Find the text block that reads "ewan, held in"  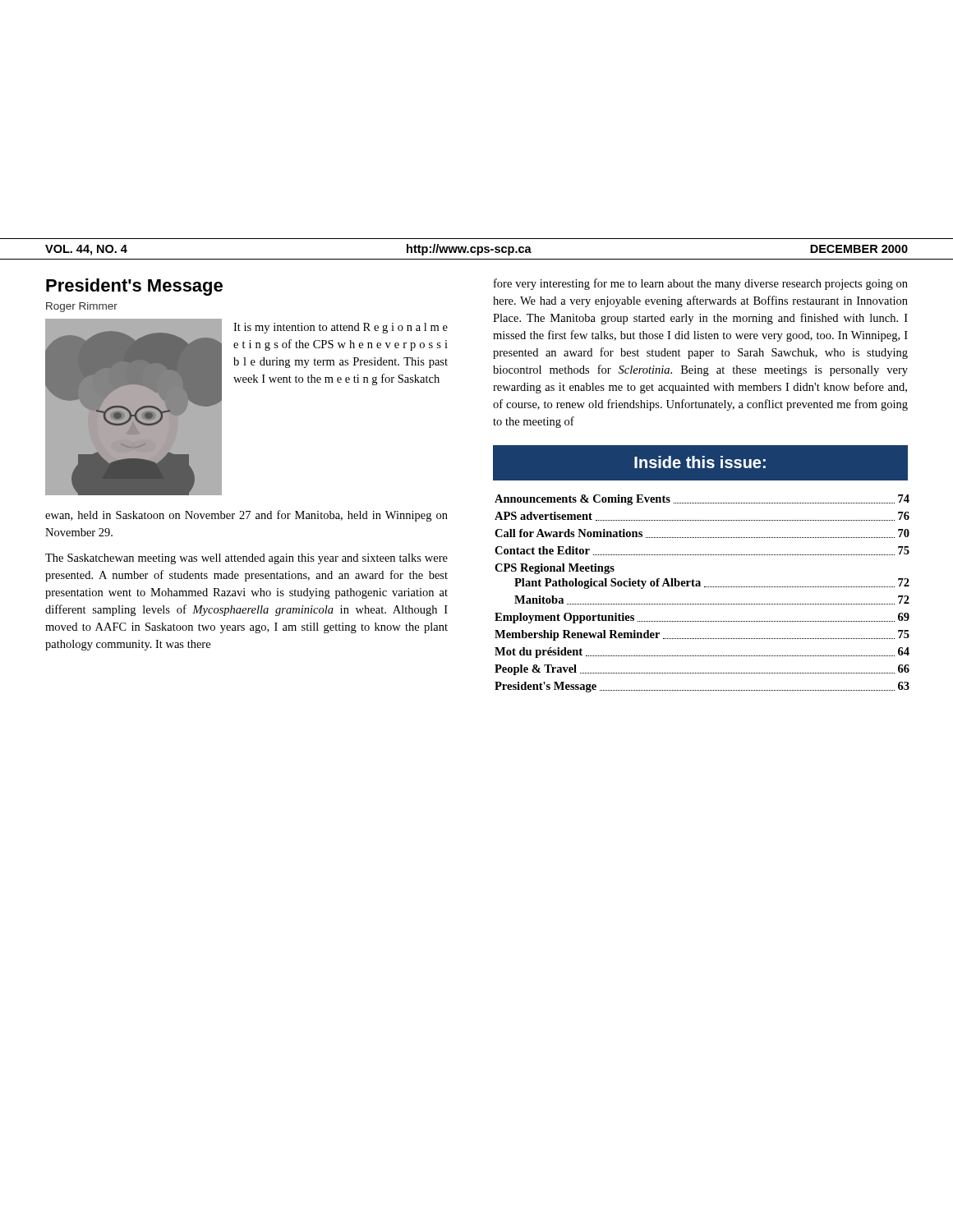coord(246,524)
